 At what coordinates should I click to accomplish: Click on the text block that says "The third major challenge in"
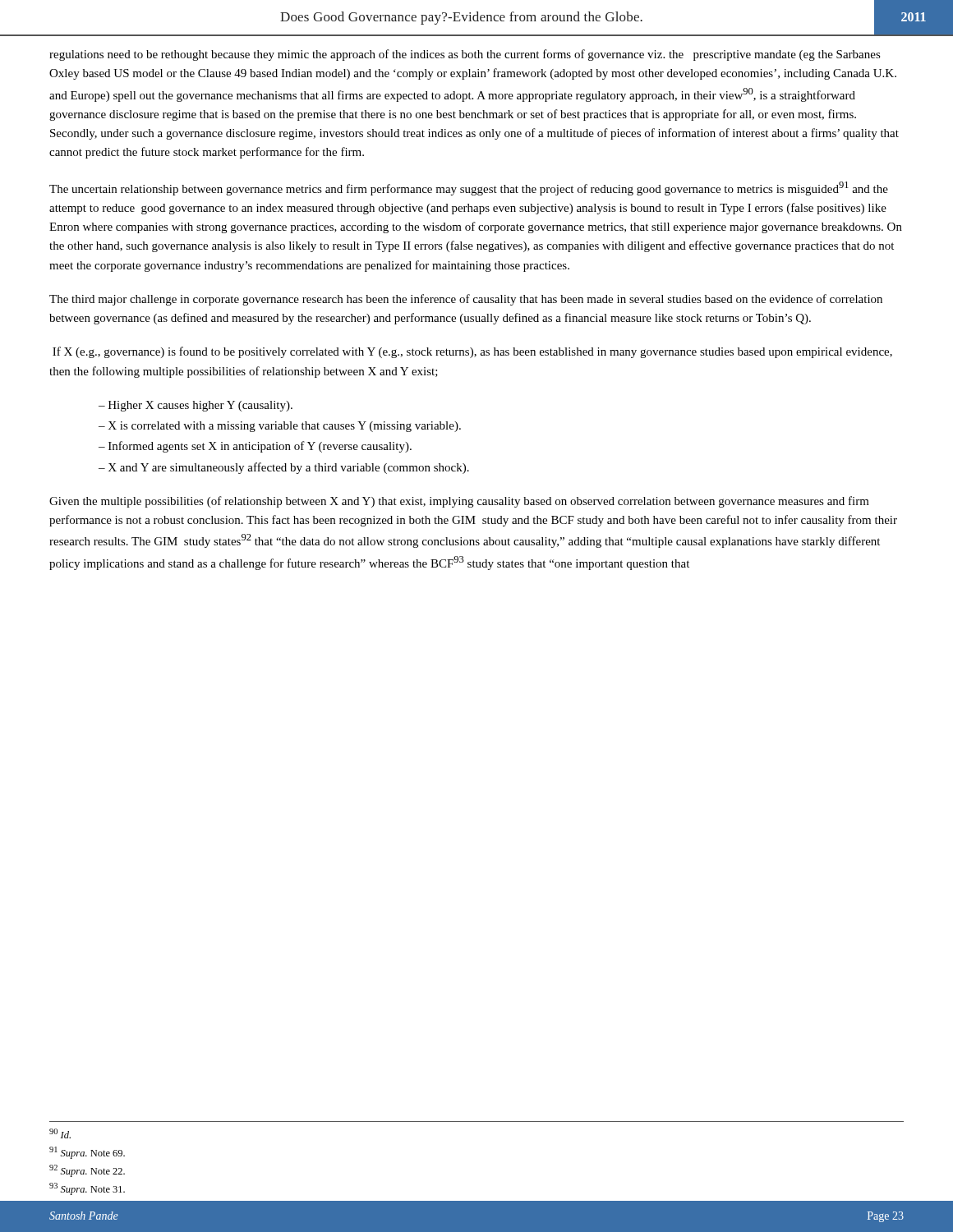(476, 309)
